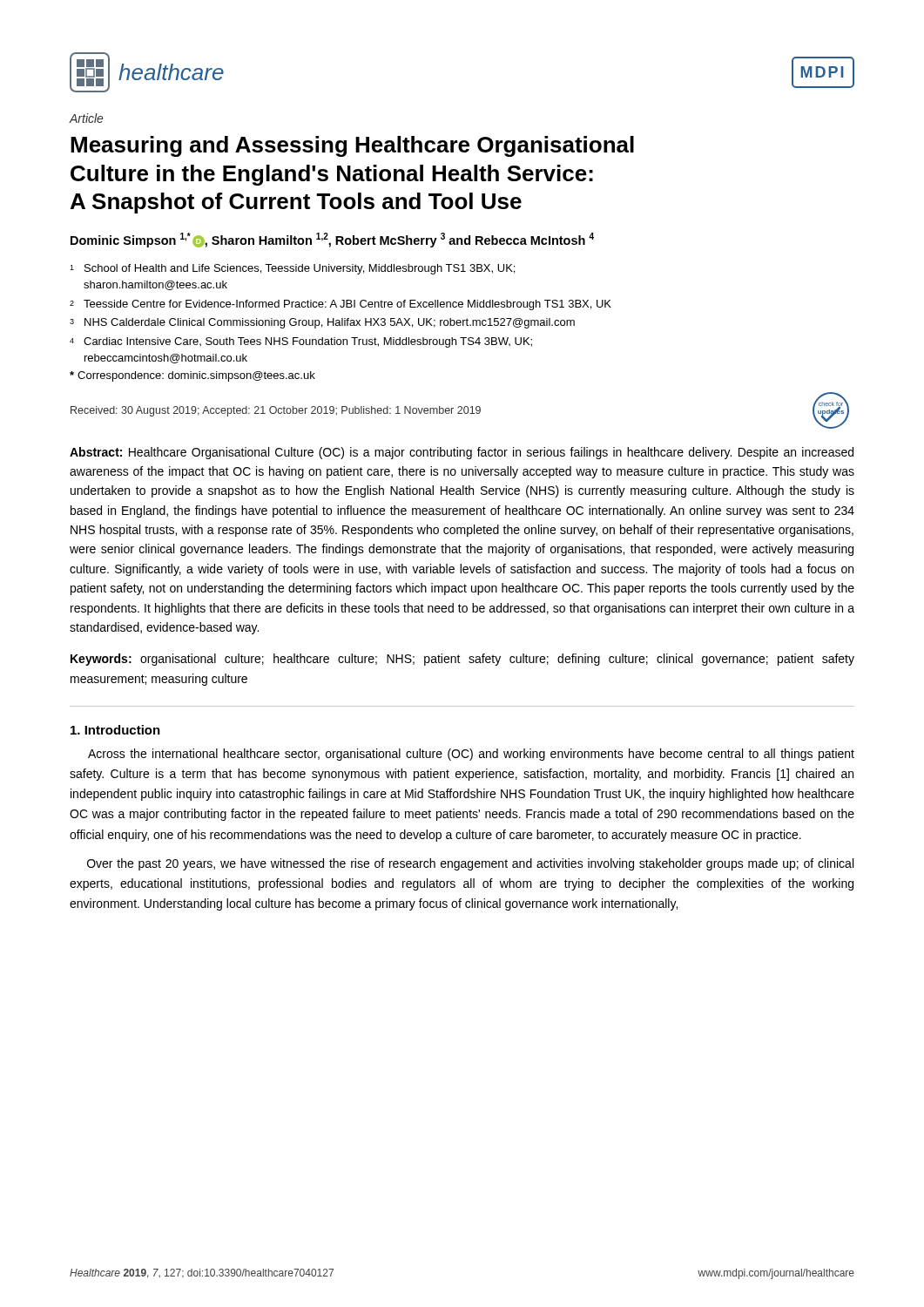Image resolution: width=924 pixels, height=1307 pixels.
Task: Locate the block of text that opens with "4 Cardiac Intensive Care, South Tees"
Action: 301,349
